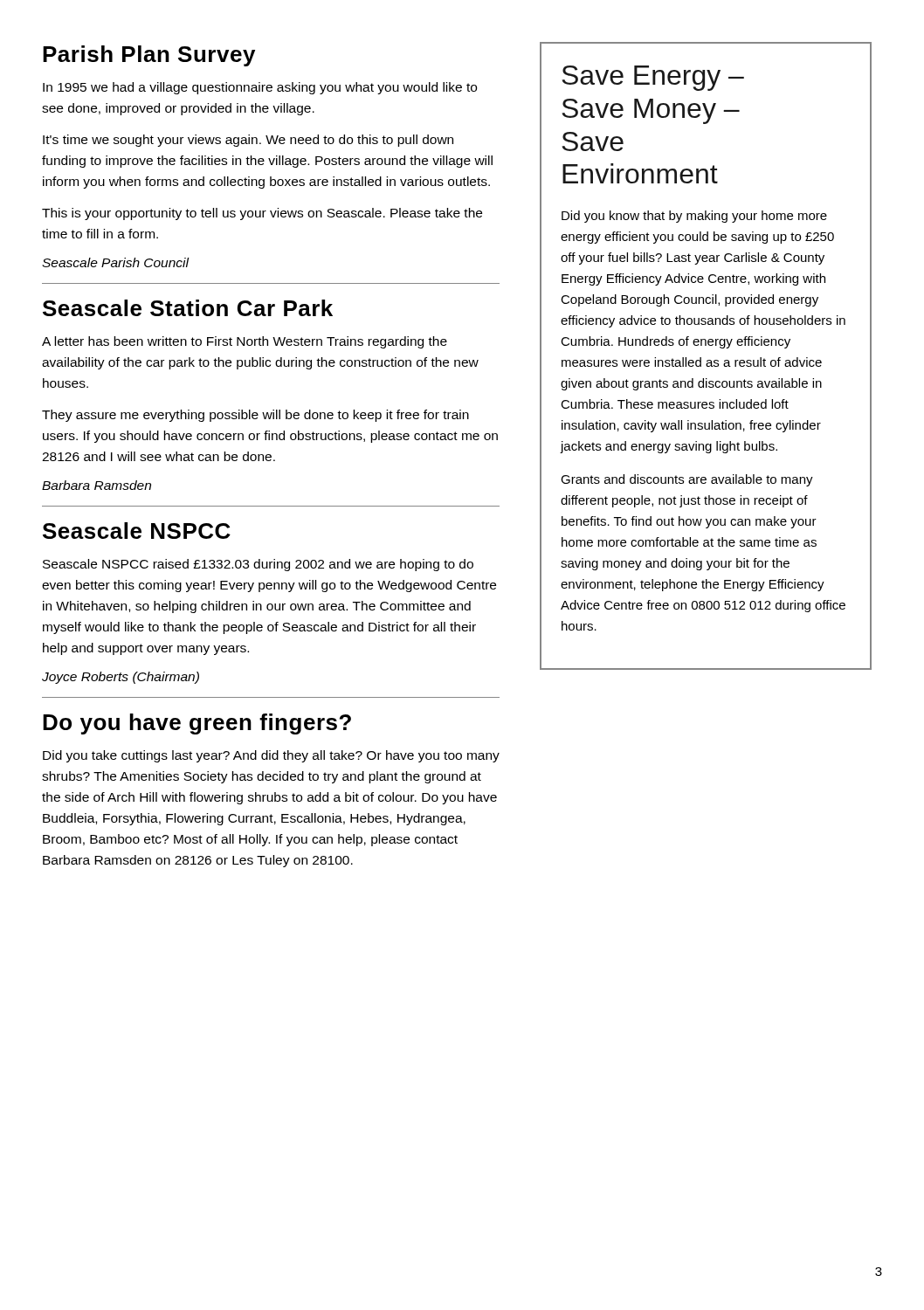
Task: Click on the element starting "Barbara Ramsden"
Action: click(97, 485)
